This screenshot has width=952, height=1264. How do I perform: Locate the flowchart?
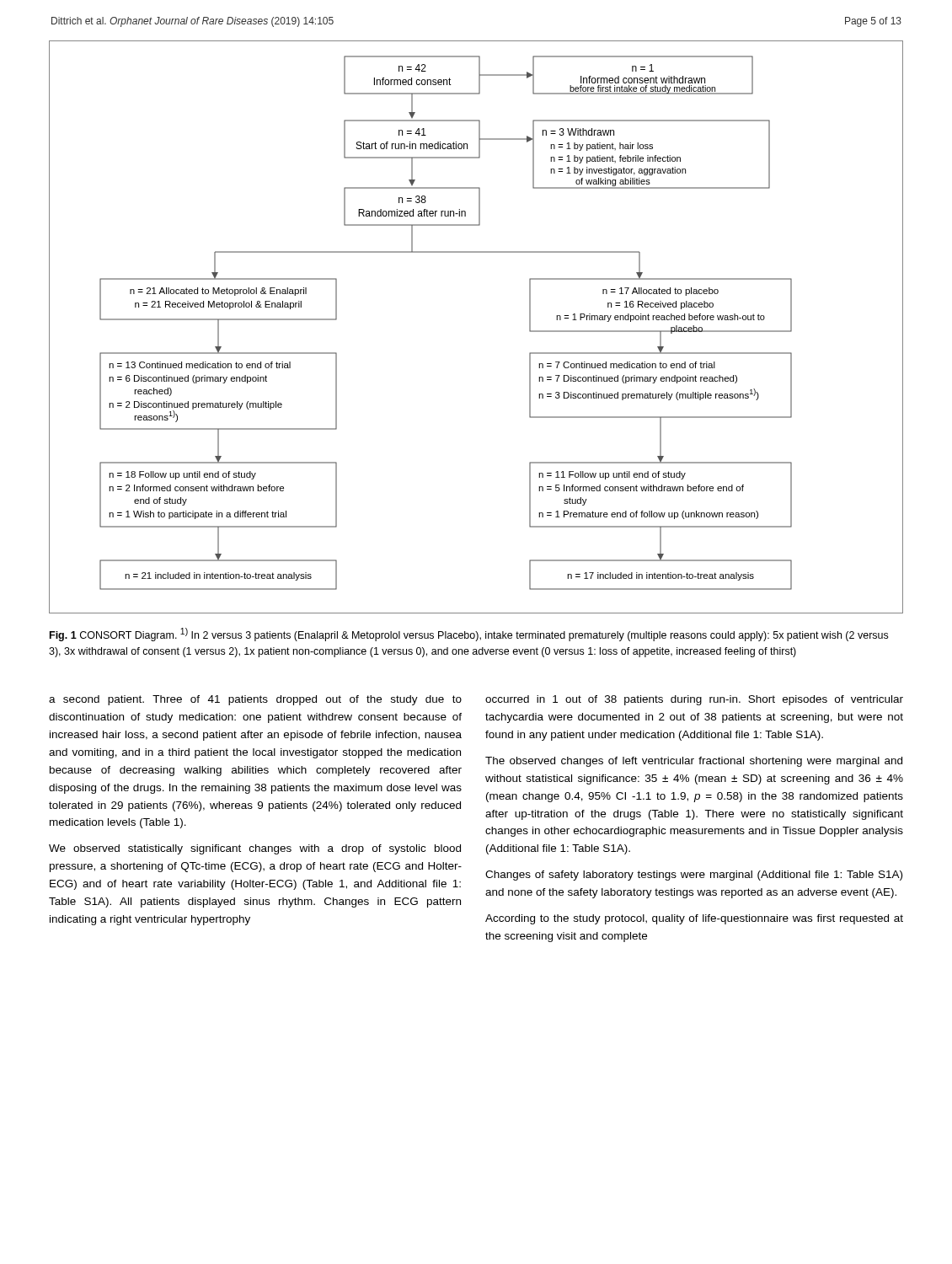(x=476, y=327)
